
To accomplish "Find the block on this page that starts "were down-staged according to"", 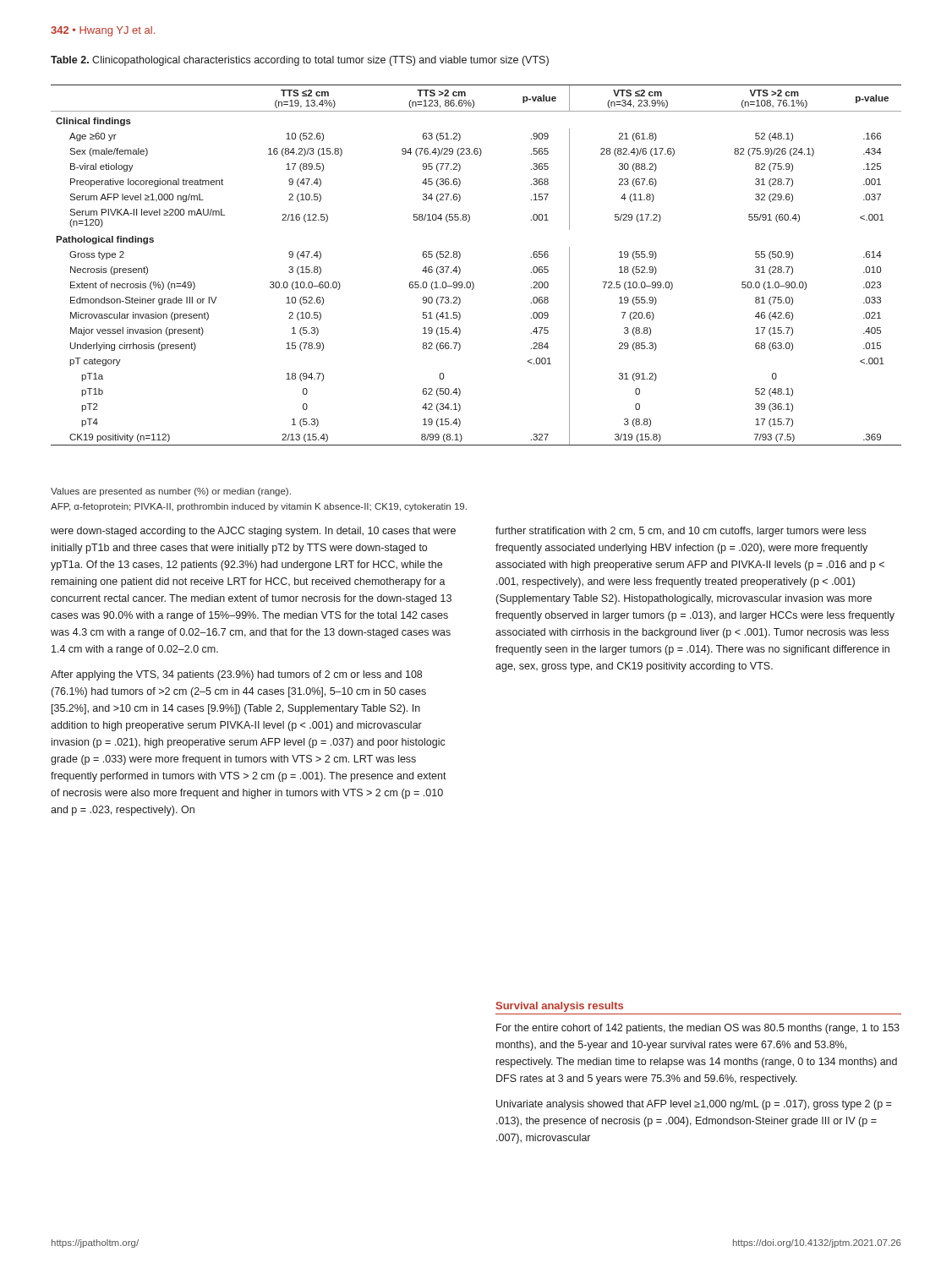I will click(254, 670).
